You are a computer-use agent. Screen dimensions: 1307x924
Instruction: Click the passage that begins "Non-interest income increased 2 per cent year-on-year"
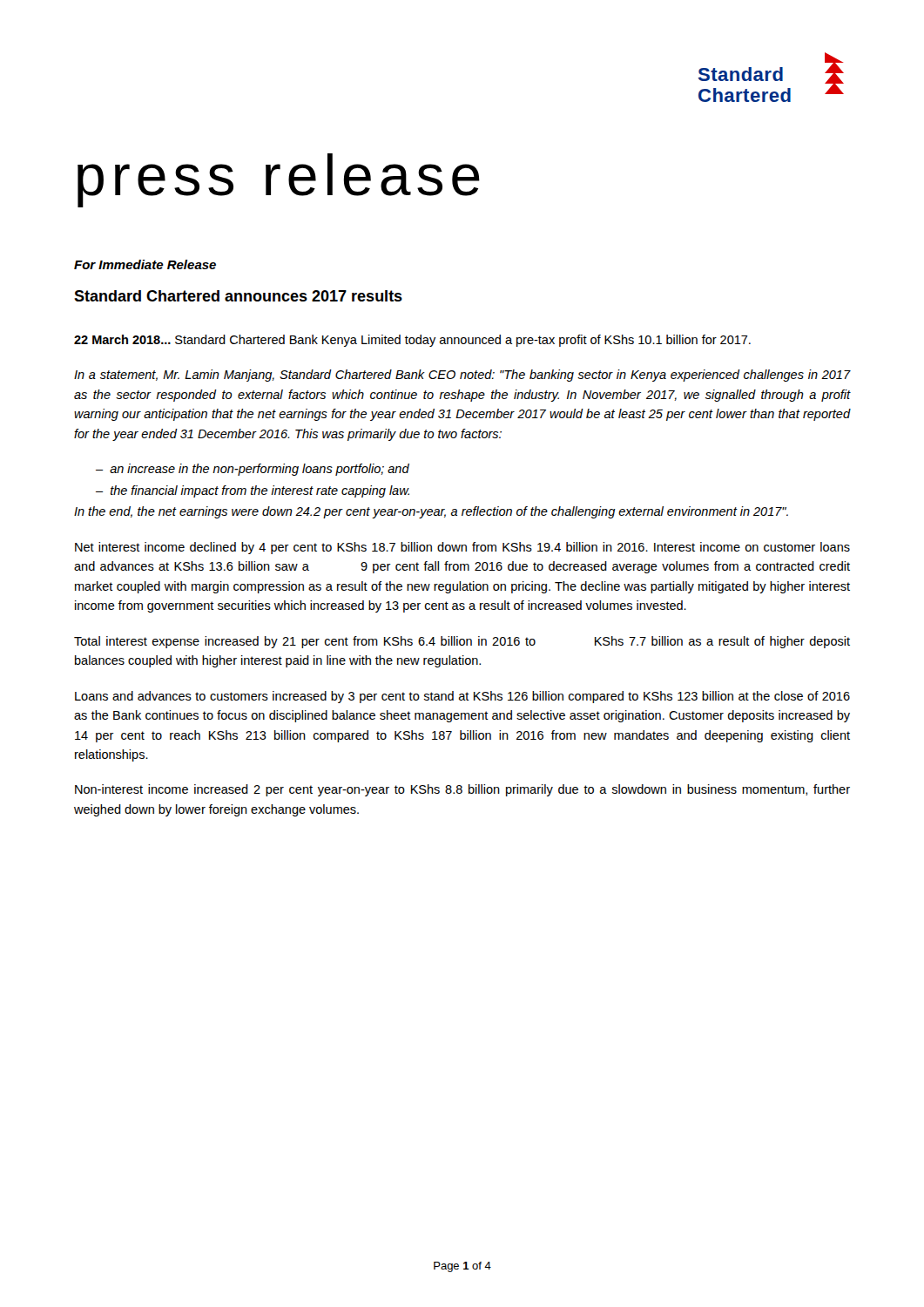462,800
